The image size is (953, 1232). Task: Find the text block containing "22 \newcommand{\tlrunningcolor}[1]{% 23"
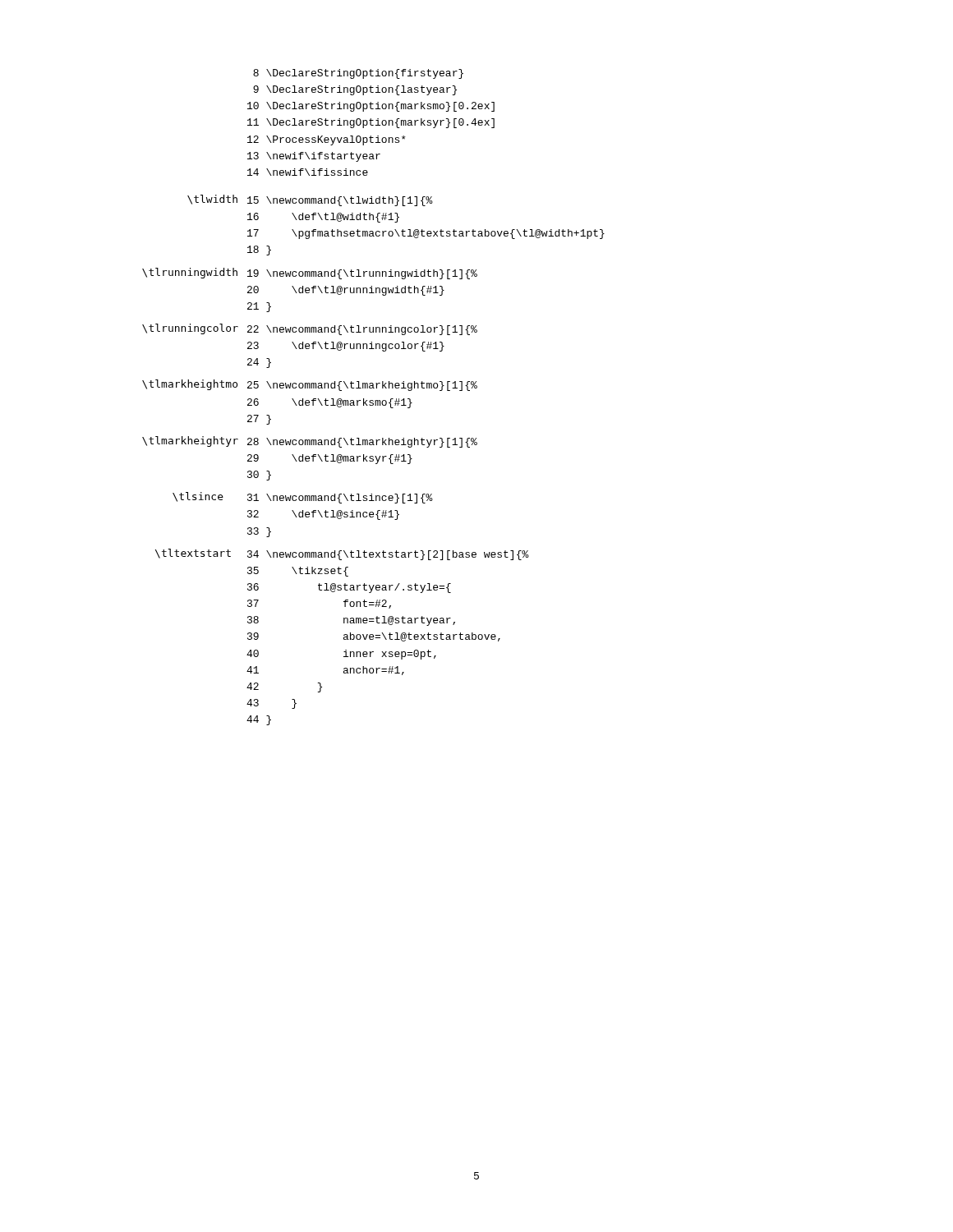(362, 330)
